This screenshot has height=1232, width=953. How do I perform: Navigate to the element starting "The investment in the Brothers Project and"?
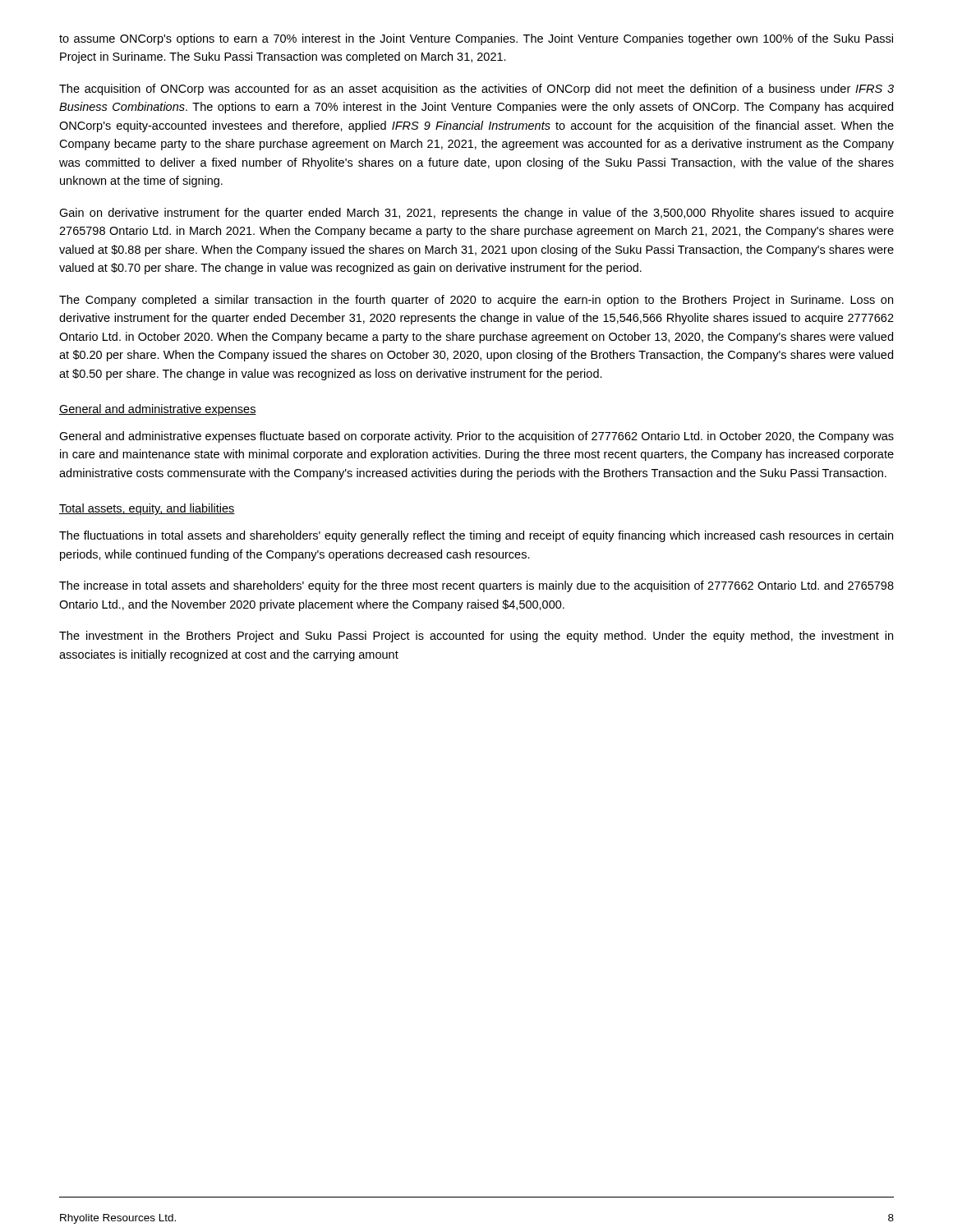click(476, 645)
